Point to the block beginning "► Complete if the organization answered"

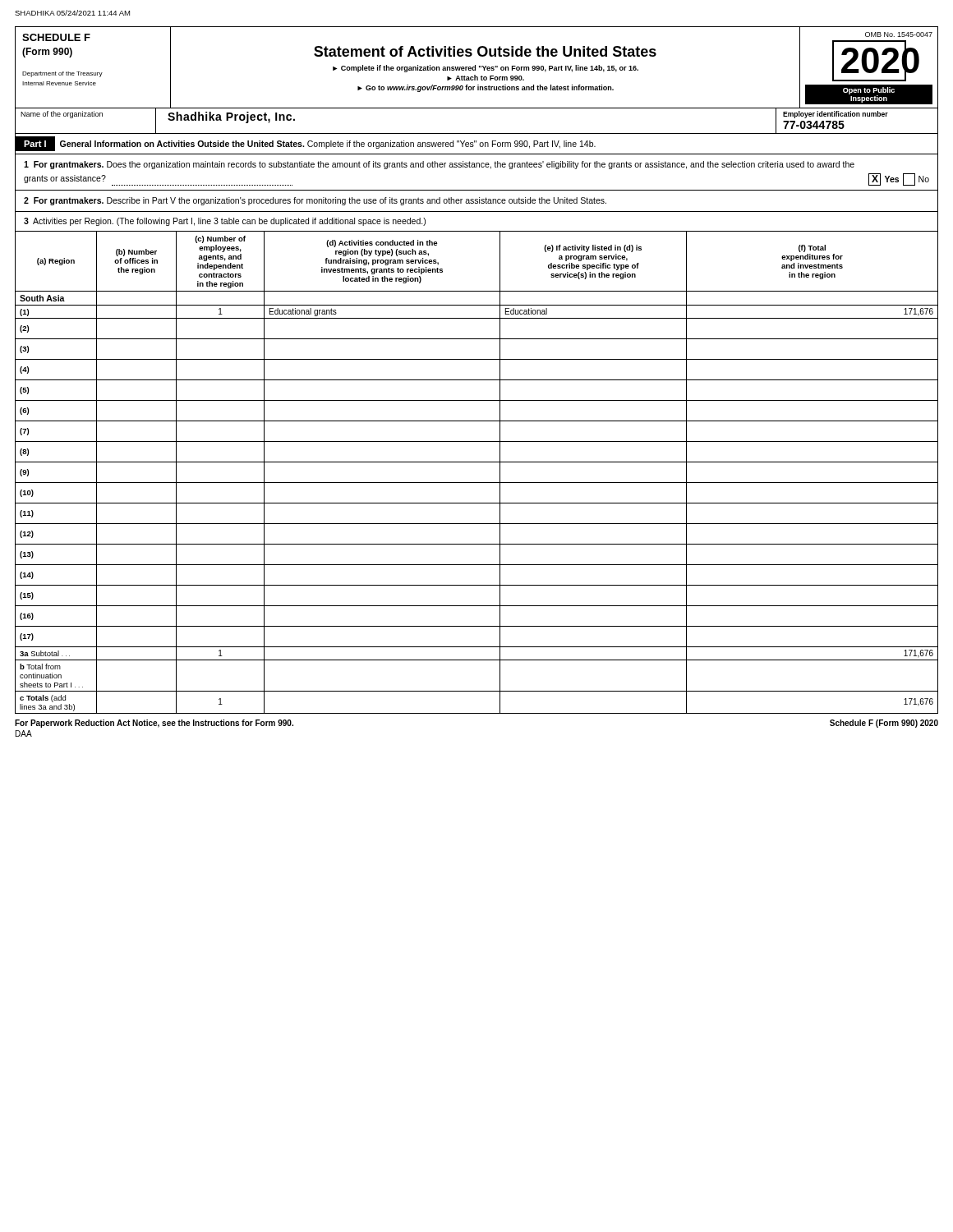[x=485, y=68]
